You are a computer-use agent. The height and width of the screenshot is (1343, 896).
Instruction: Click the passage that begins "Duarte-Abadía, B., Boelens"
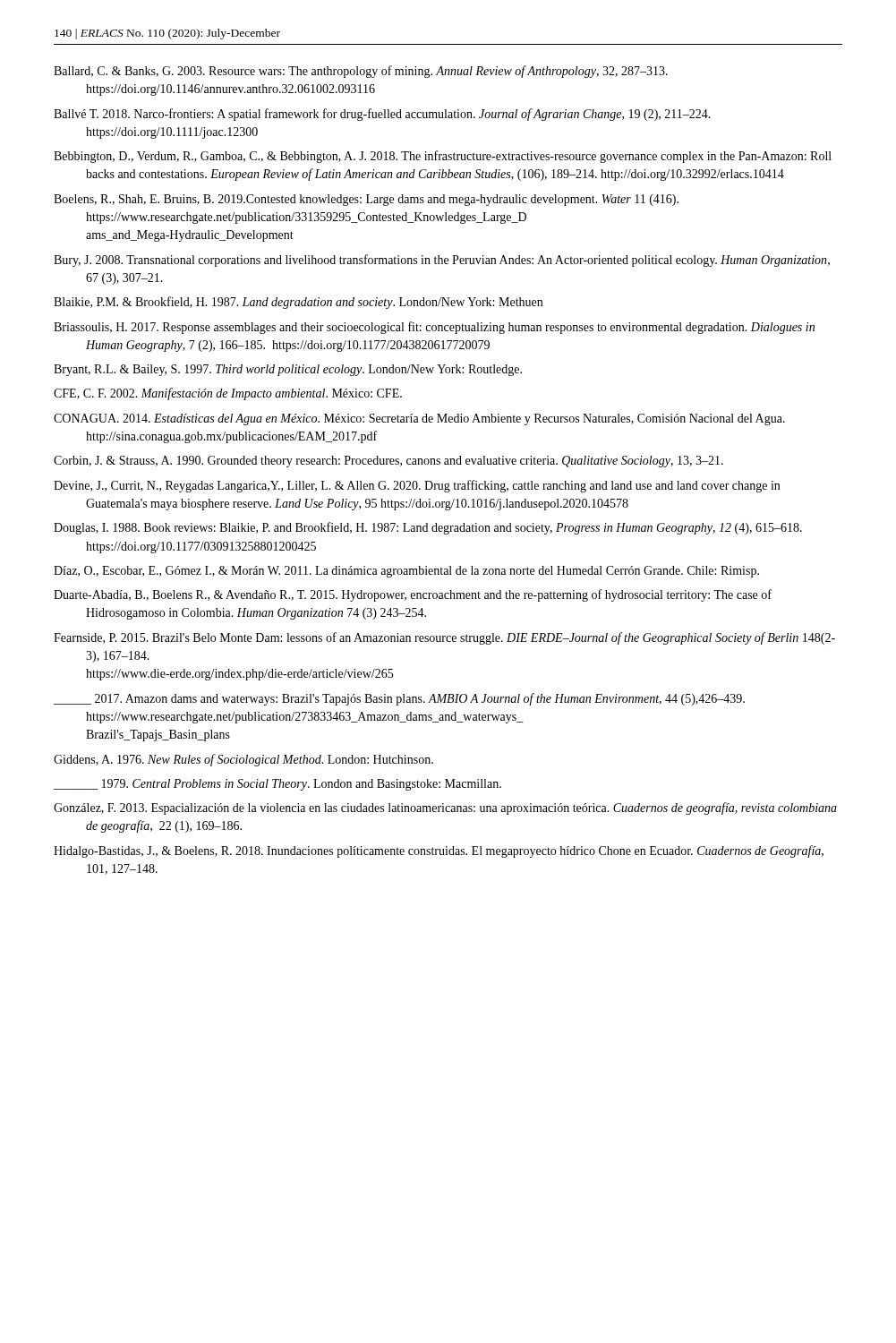click(x=413, y=604)
